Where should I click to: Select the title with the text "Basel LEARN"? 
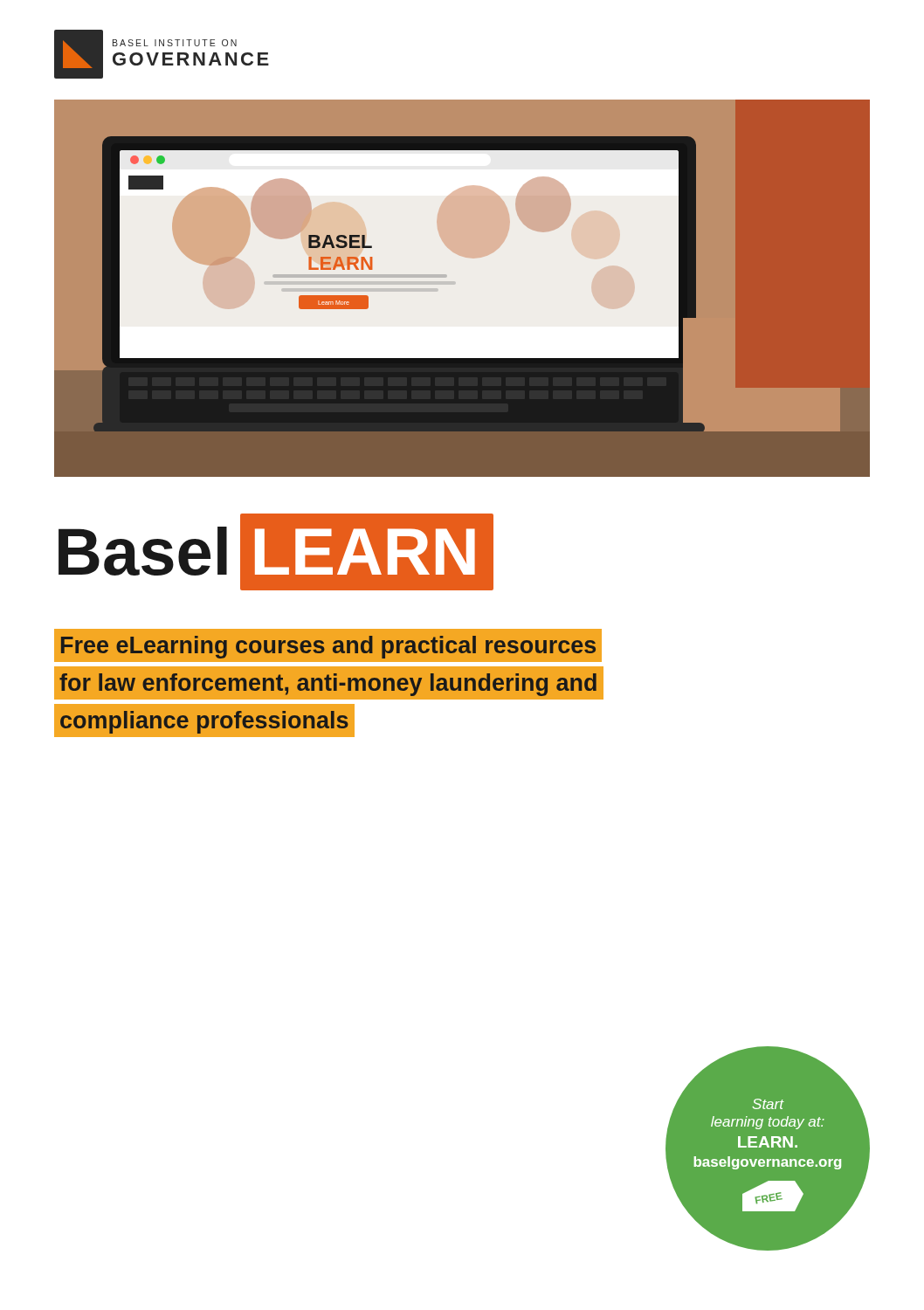point(274,552)
